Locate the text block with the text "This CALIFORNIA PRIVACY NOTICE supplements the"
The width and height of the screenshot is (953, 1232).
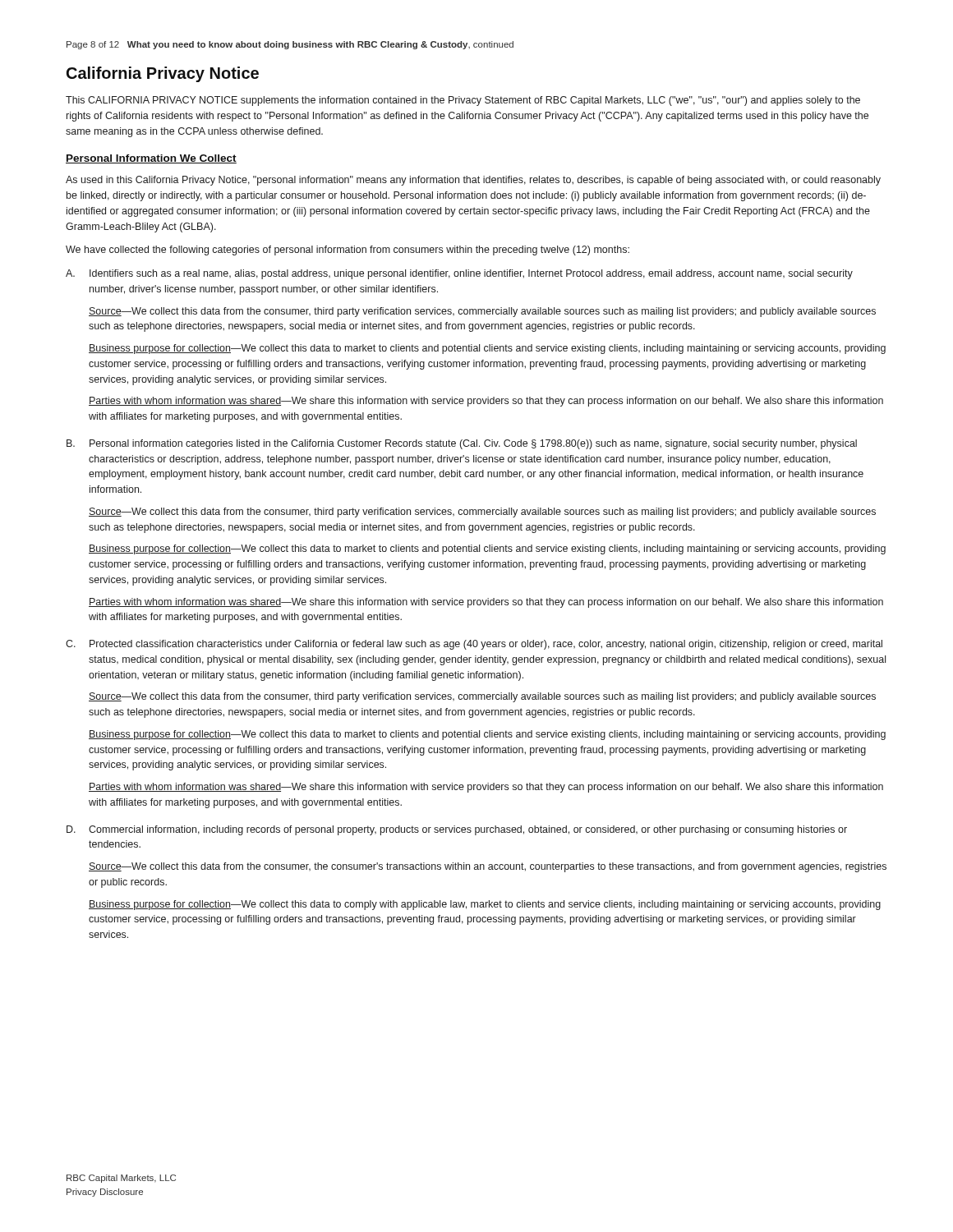click(x=467, y=116)
